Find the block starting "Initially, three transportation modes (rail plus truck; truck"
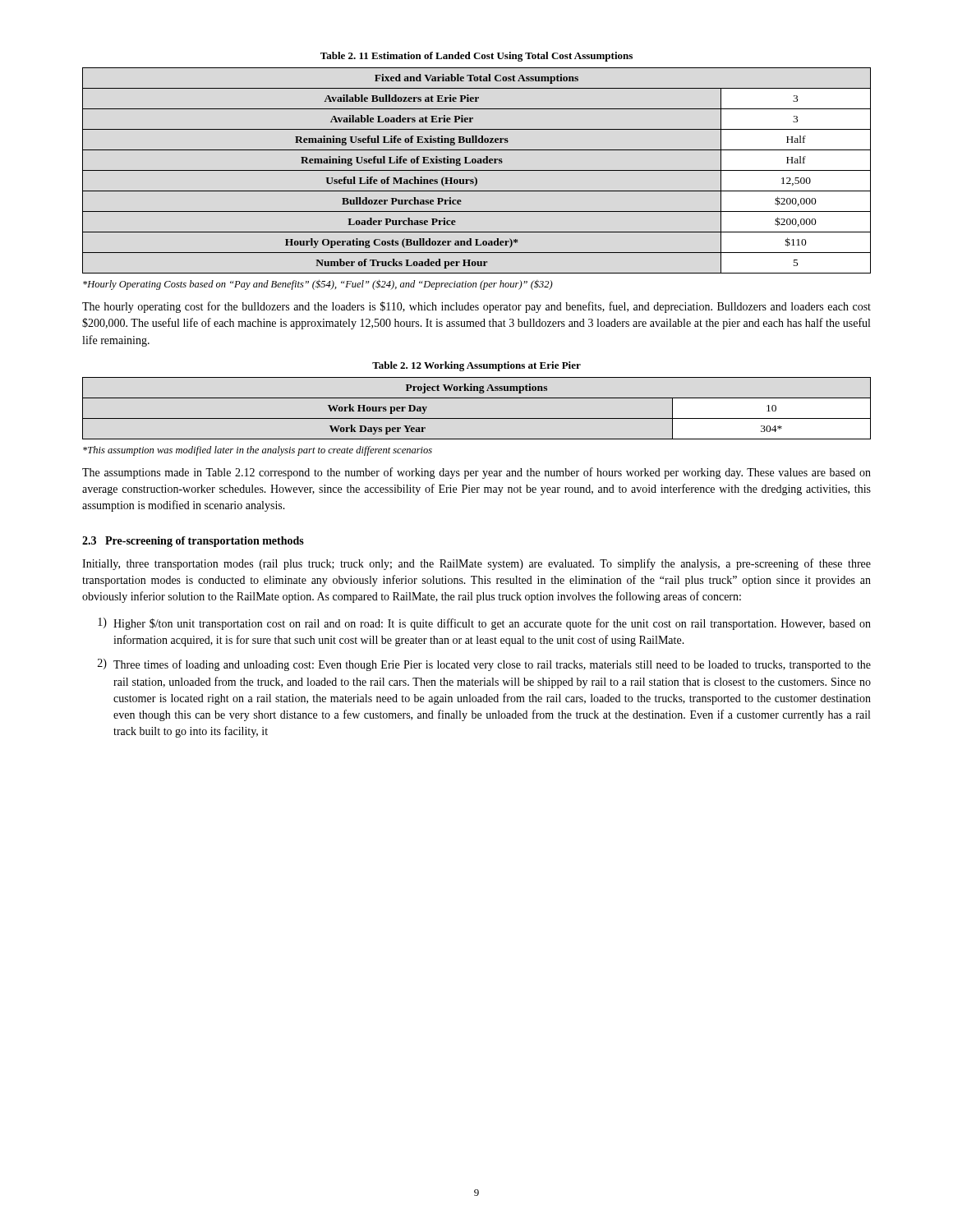Screen dimensions: 1232x953 (476, 580)
